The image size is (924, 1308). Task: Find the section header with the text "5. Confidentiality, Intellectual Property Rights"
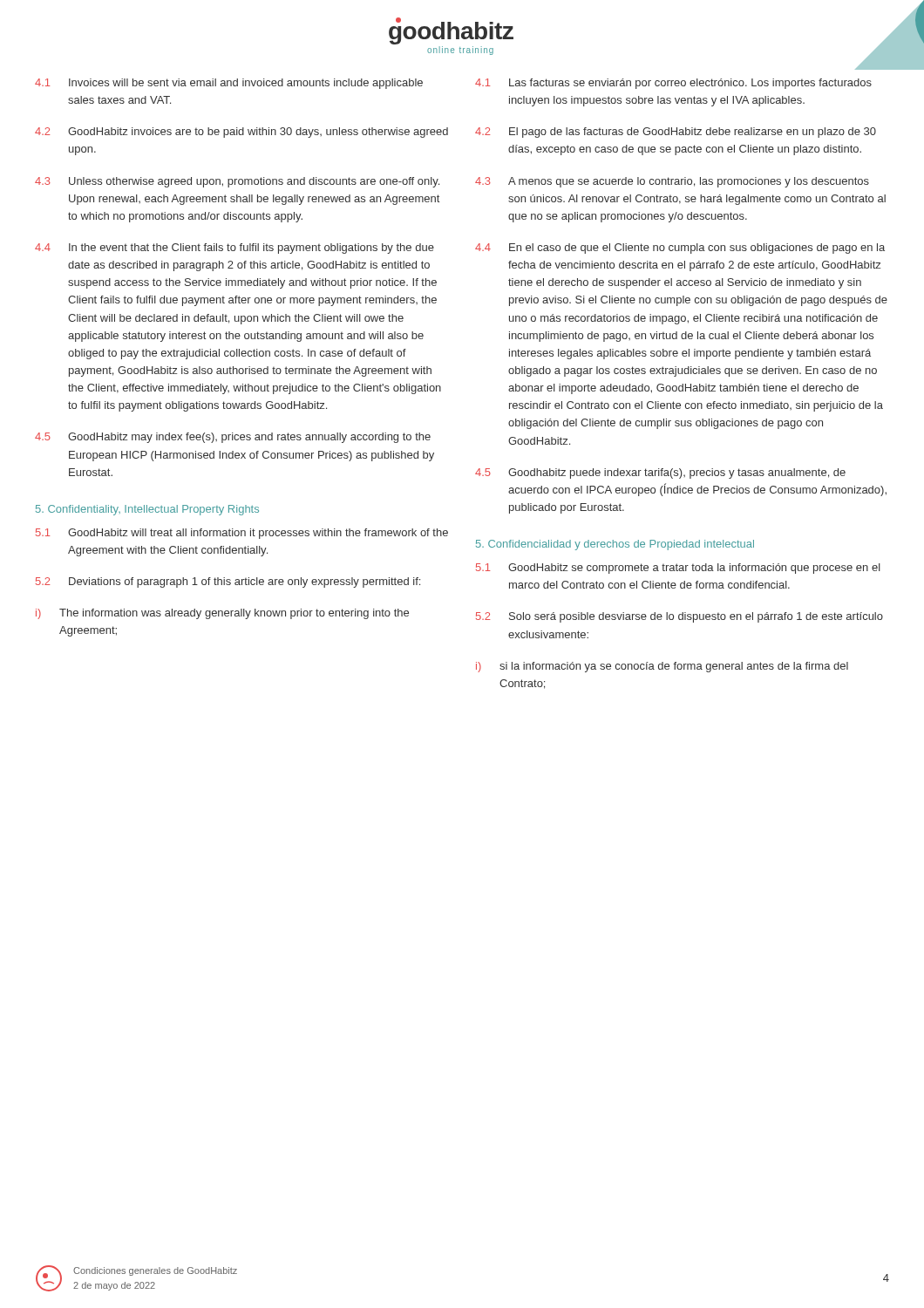coord(147,509)
